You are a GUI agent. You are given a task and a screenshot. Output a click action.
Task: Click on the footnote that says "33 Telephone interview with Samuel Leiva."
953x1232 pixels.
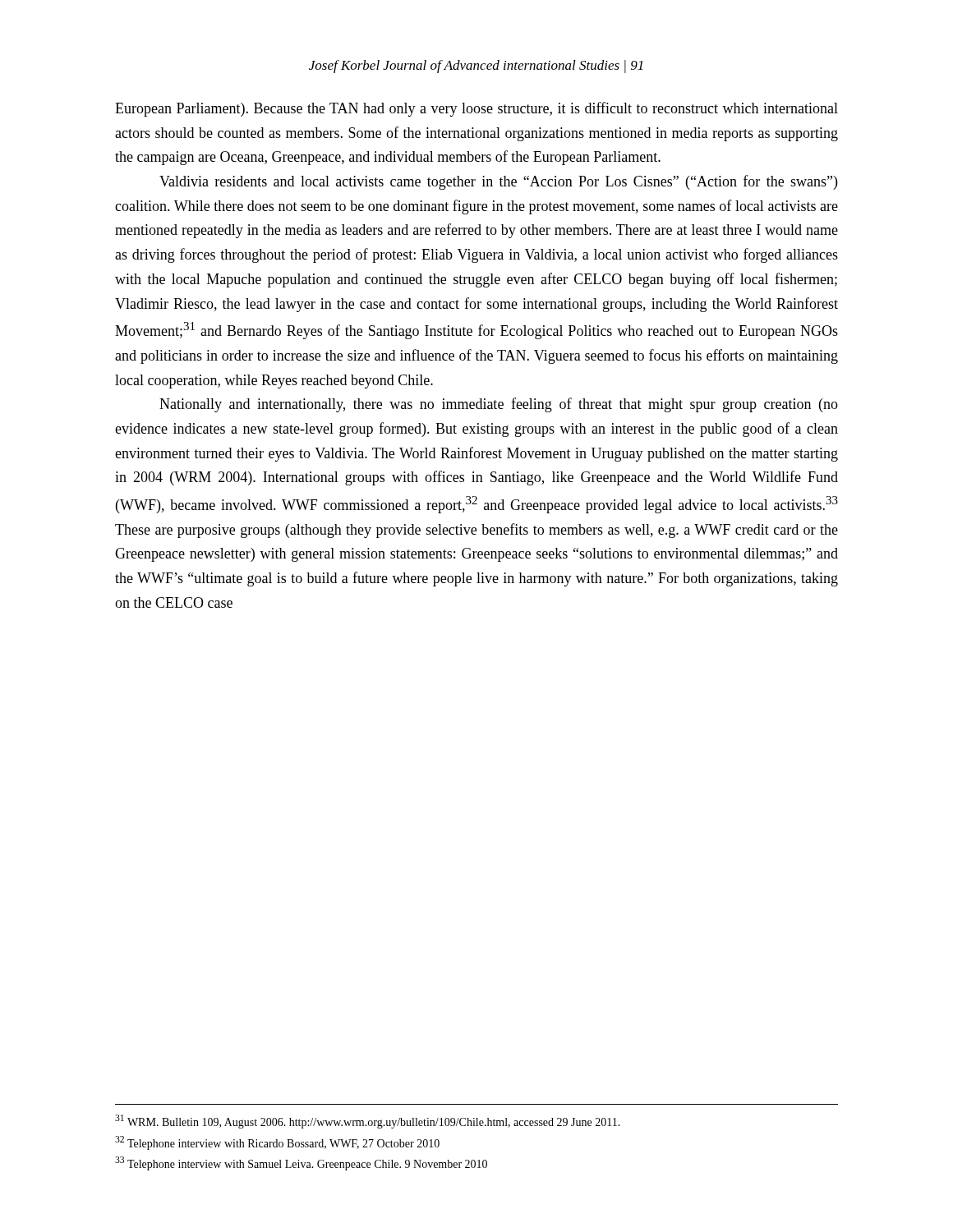coord(476,1163)
